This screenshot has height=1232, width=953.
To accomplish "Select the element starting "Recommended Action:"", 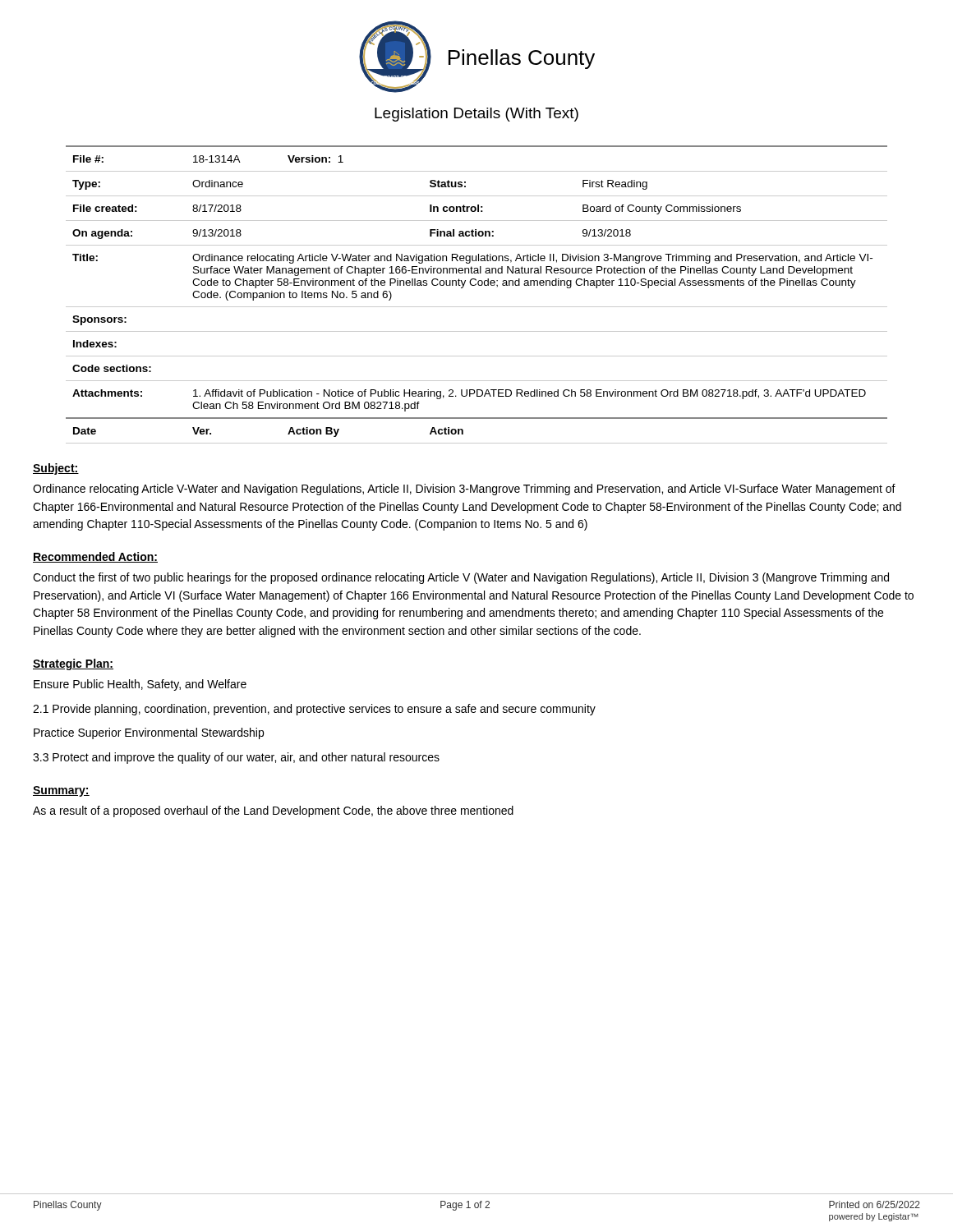I will coord(95,557).
